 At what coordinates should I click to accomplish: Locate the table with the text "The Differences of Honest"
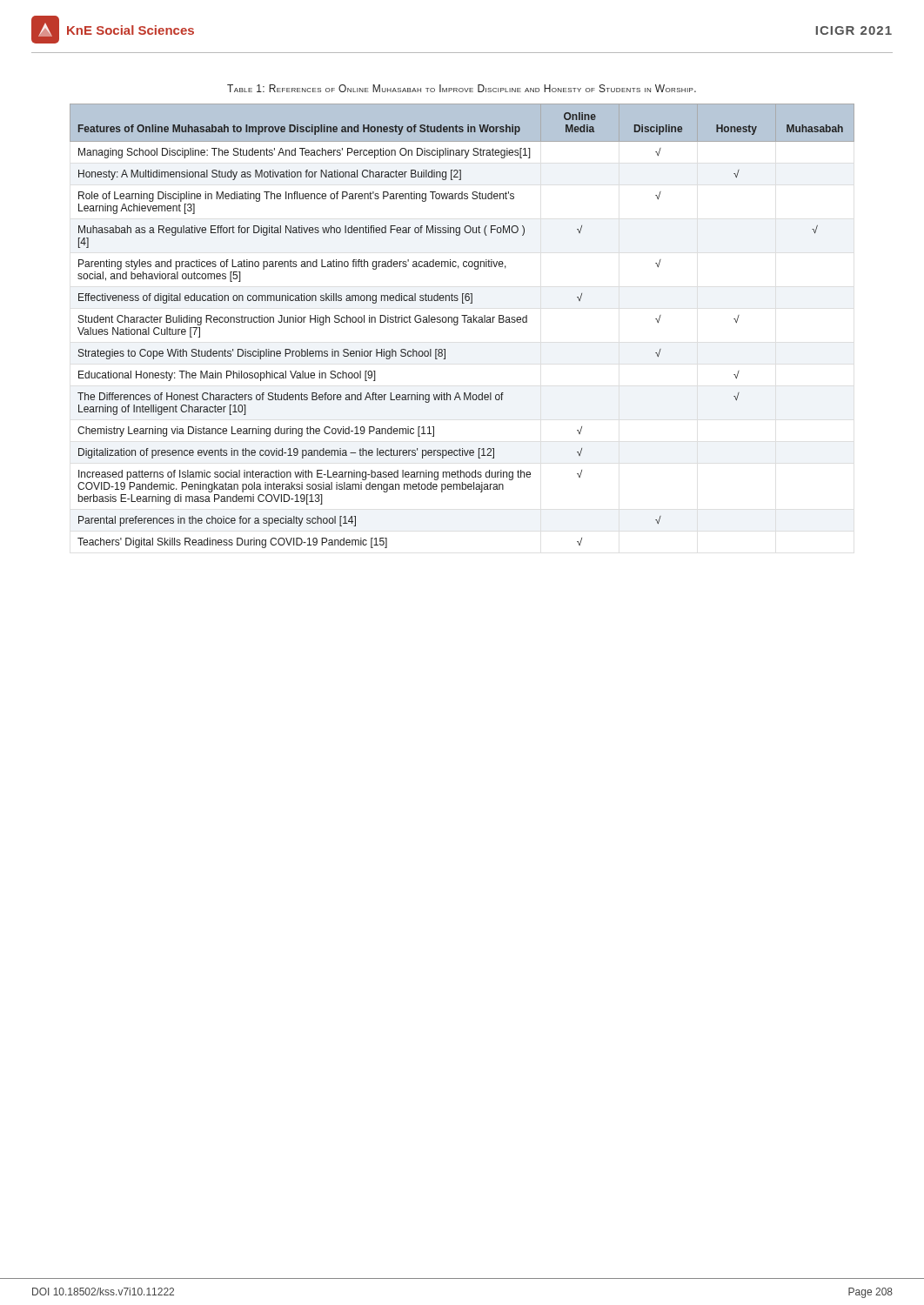pyautogui.click(x=462, y=328)
